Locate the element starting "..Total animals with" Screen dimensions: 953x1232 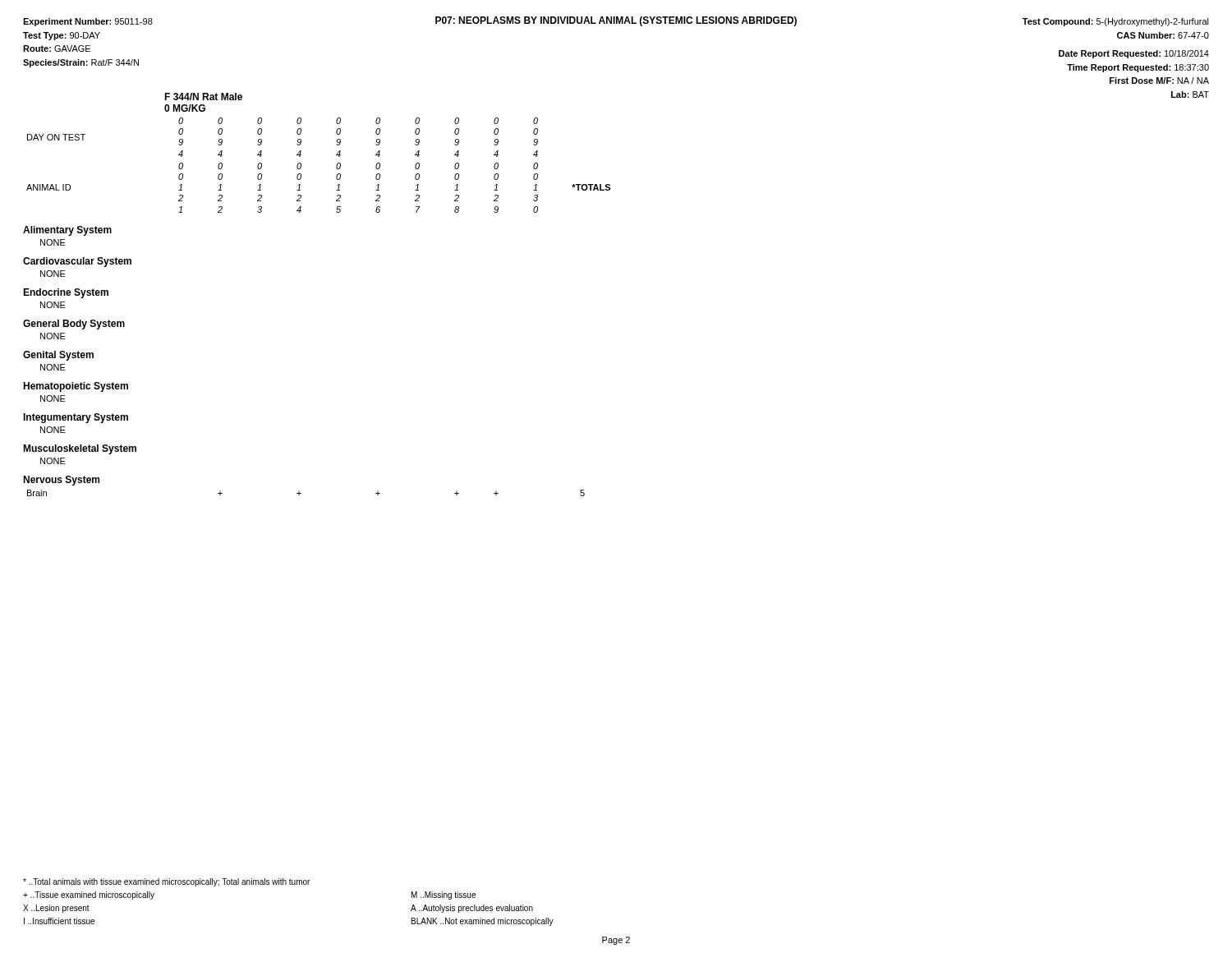(x=166, y=882)
